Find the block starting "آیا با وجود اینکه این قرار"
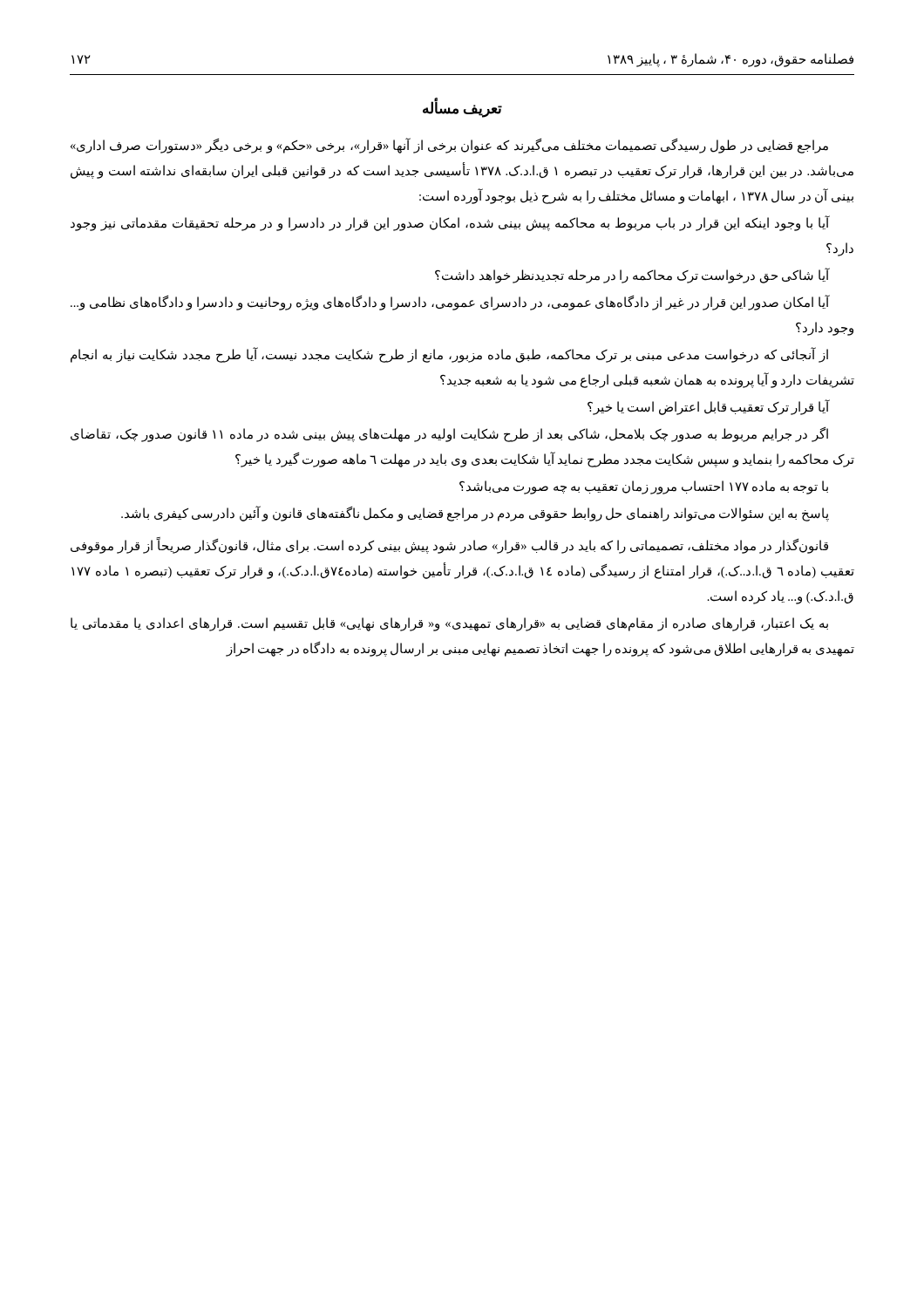This screenshot has height=1308, width=924. tap(462, 236)
